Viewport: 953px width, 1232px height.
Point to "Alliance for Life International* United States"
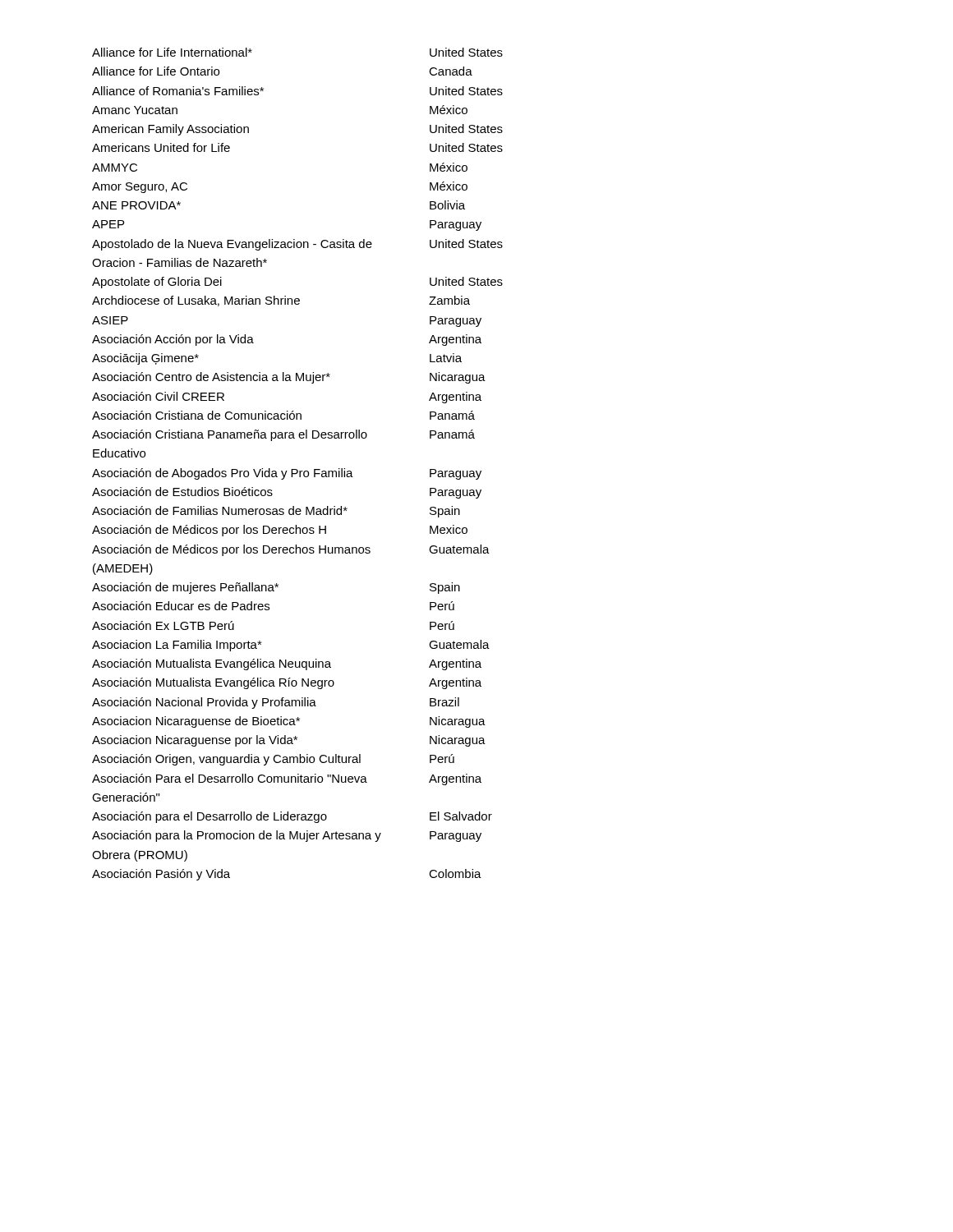pos(173,53)
